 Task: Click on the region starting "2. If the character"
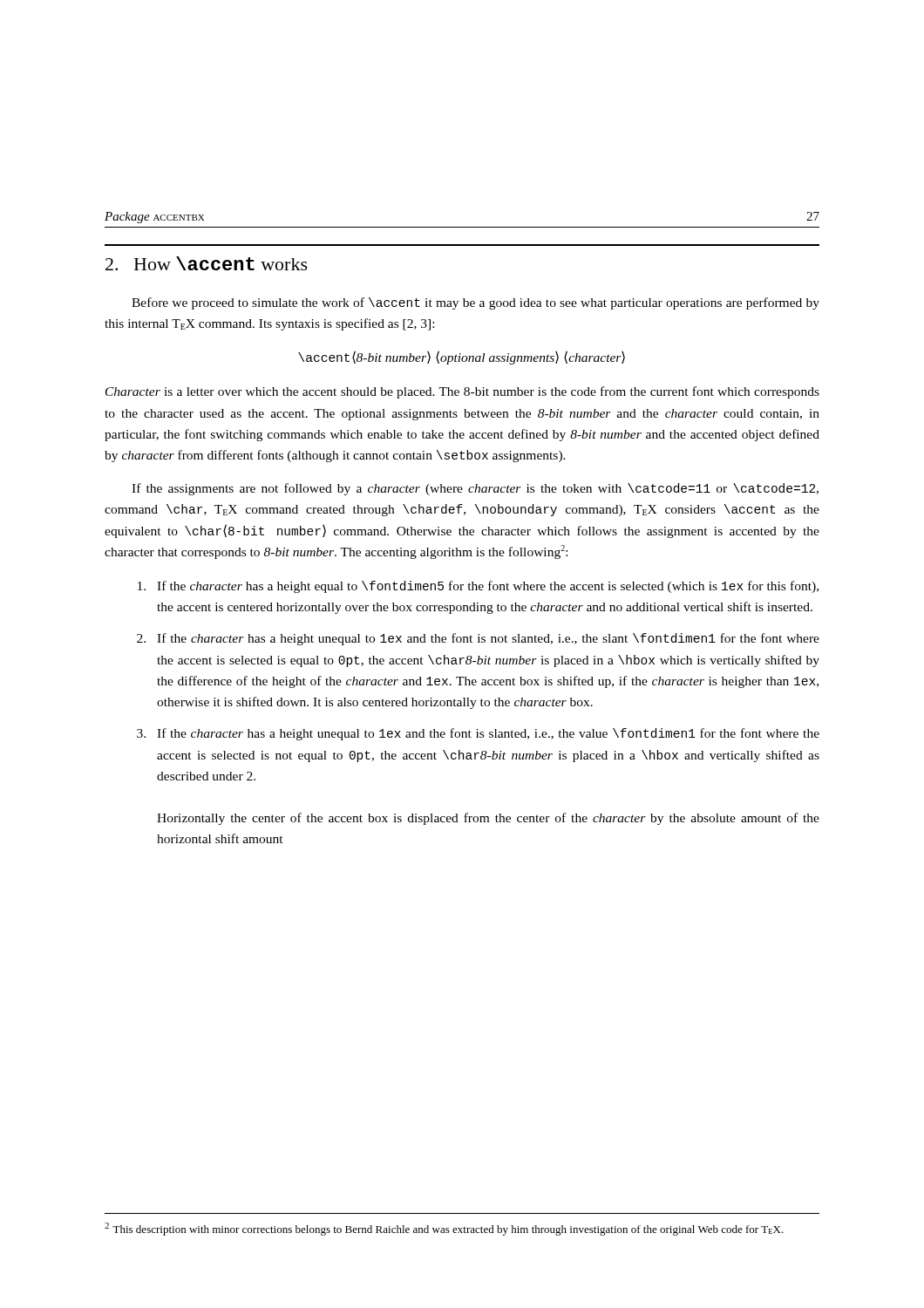tap(462, 670)
